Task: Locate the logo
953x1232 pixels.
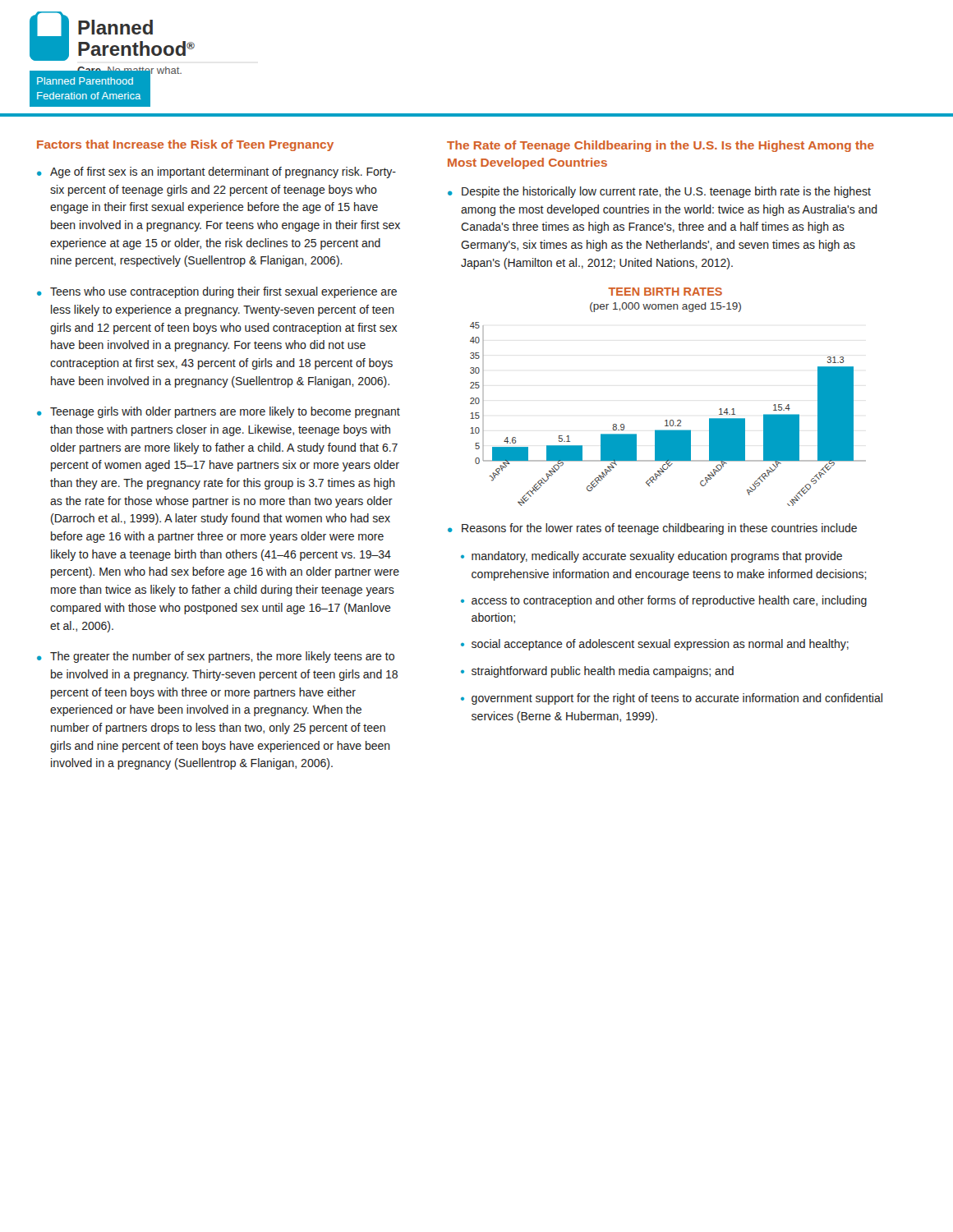Action: [x=476, y=58]
